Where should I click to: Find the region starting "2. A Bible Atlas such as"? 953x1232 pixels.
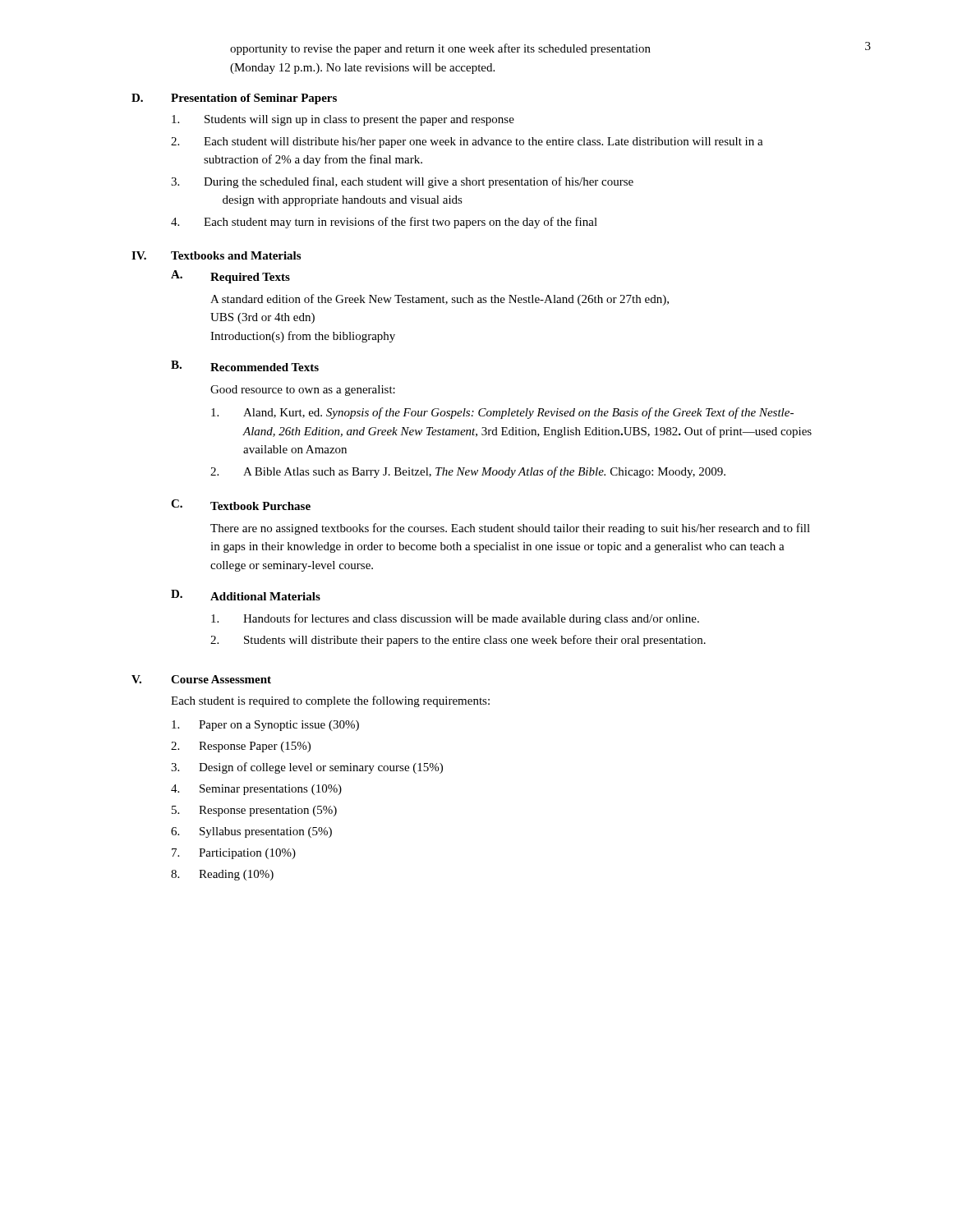[x=512, y=471]
